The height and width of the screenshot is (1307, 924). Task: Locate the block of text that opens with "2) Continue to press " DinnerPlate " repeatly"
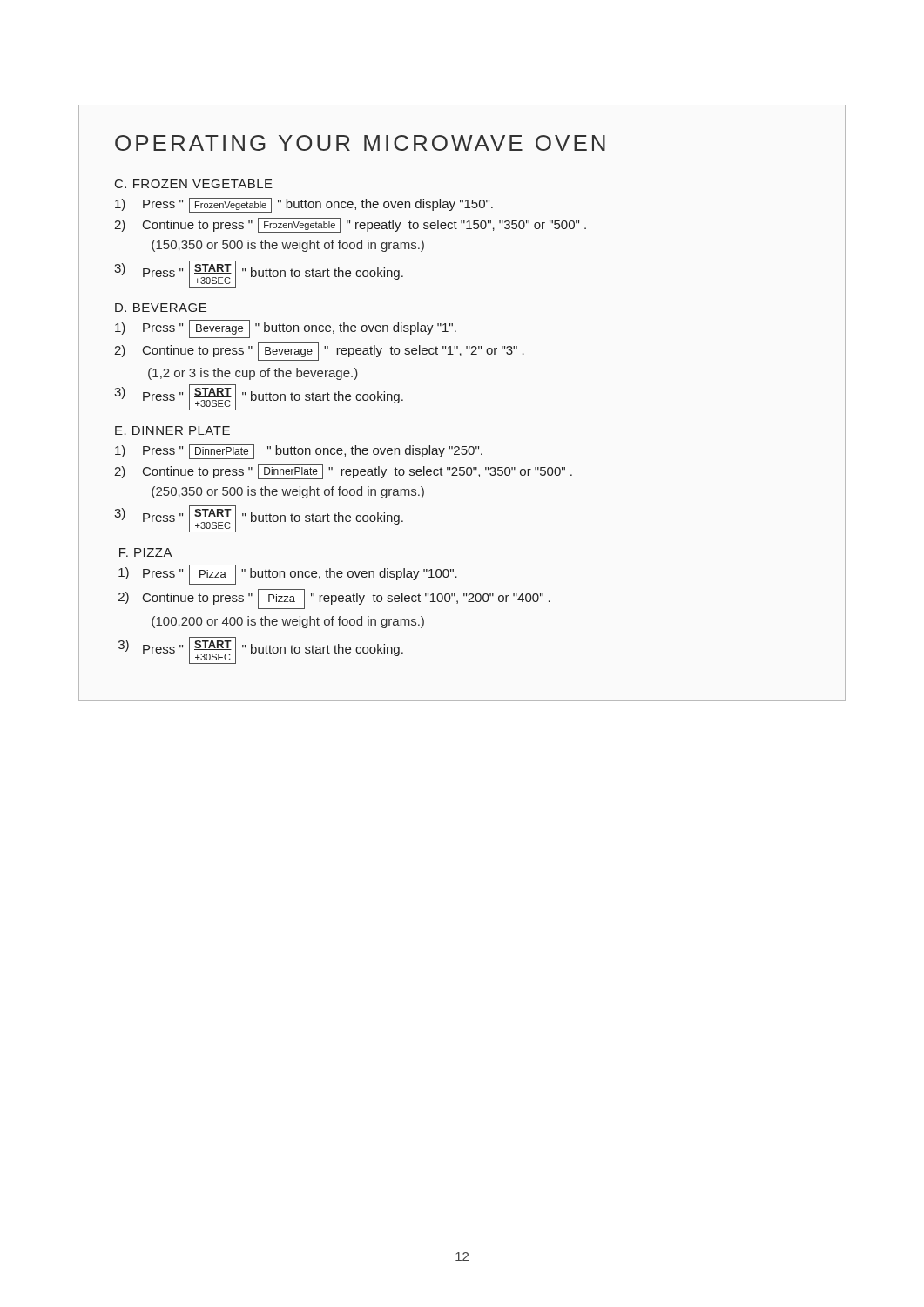[462, 481]
